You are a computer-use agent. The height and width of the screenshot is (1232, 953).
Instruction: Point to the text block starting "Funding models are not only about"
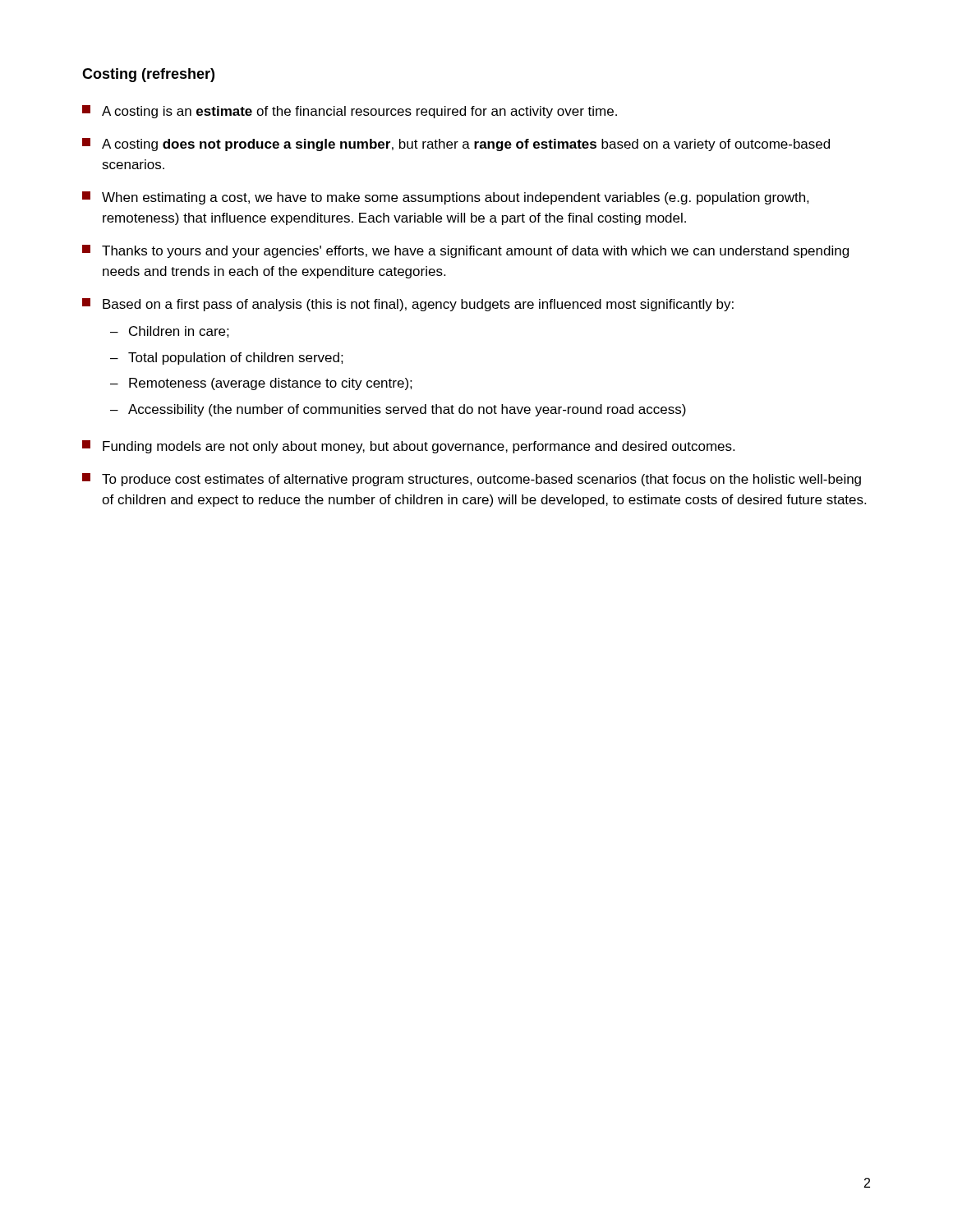476,447
